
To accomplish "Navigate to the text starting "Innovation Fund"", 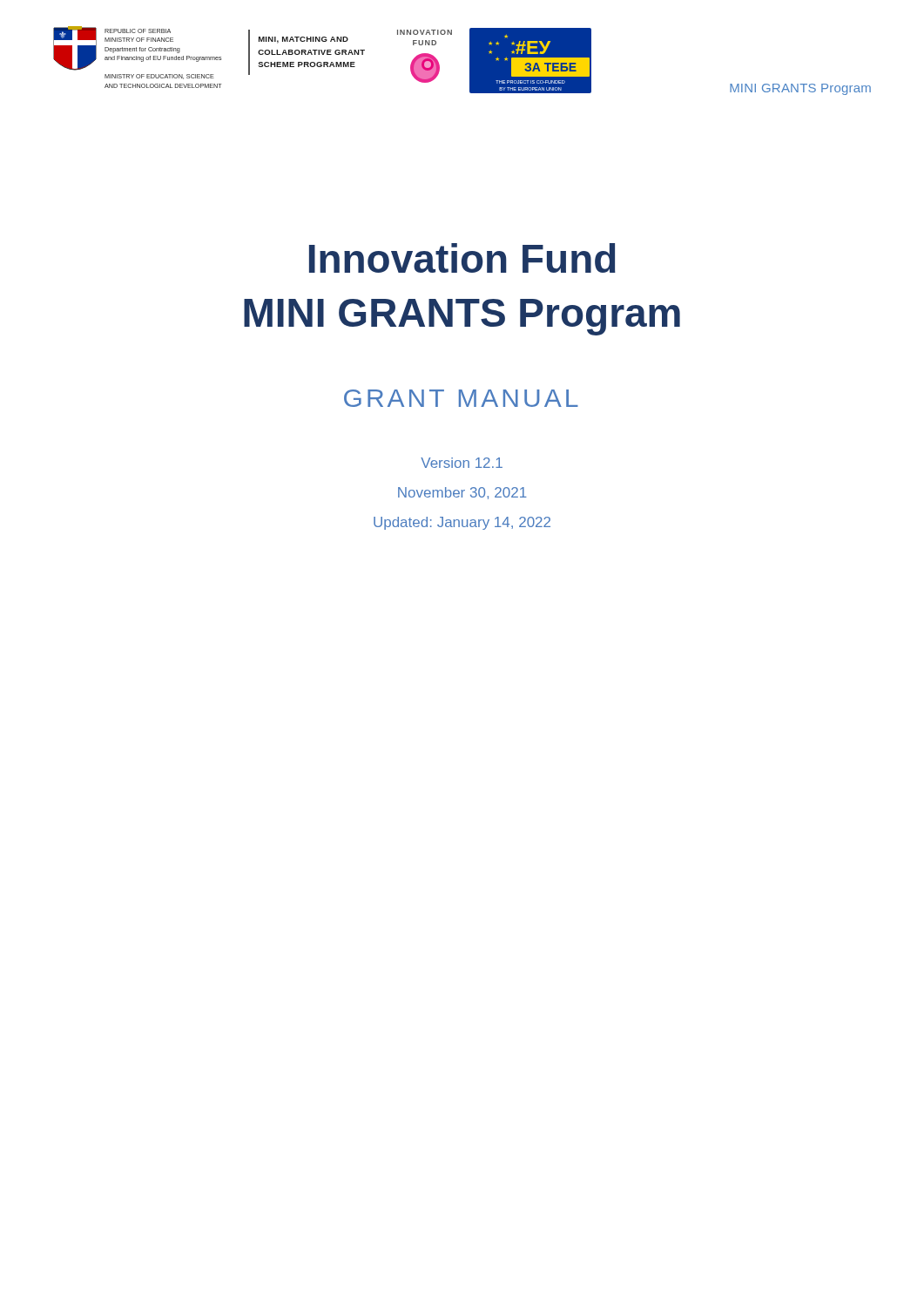I will pos(462,259).
